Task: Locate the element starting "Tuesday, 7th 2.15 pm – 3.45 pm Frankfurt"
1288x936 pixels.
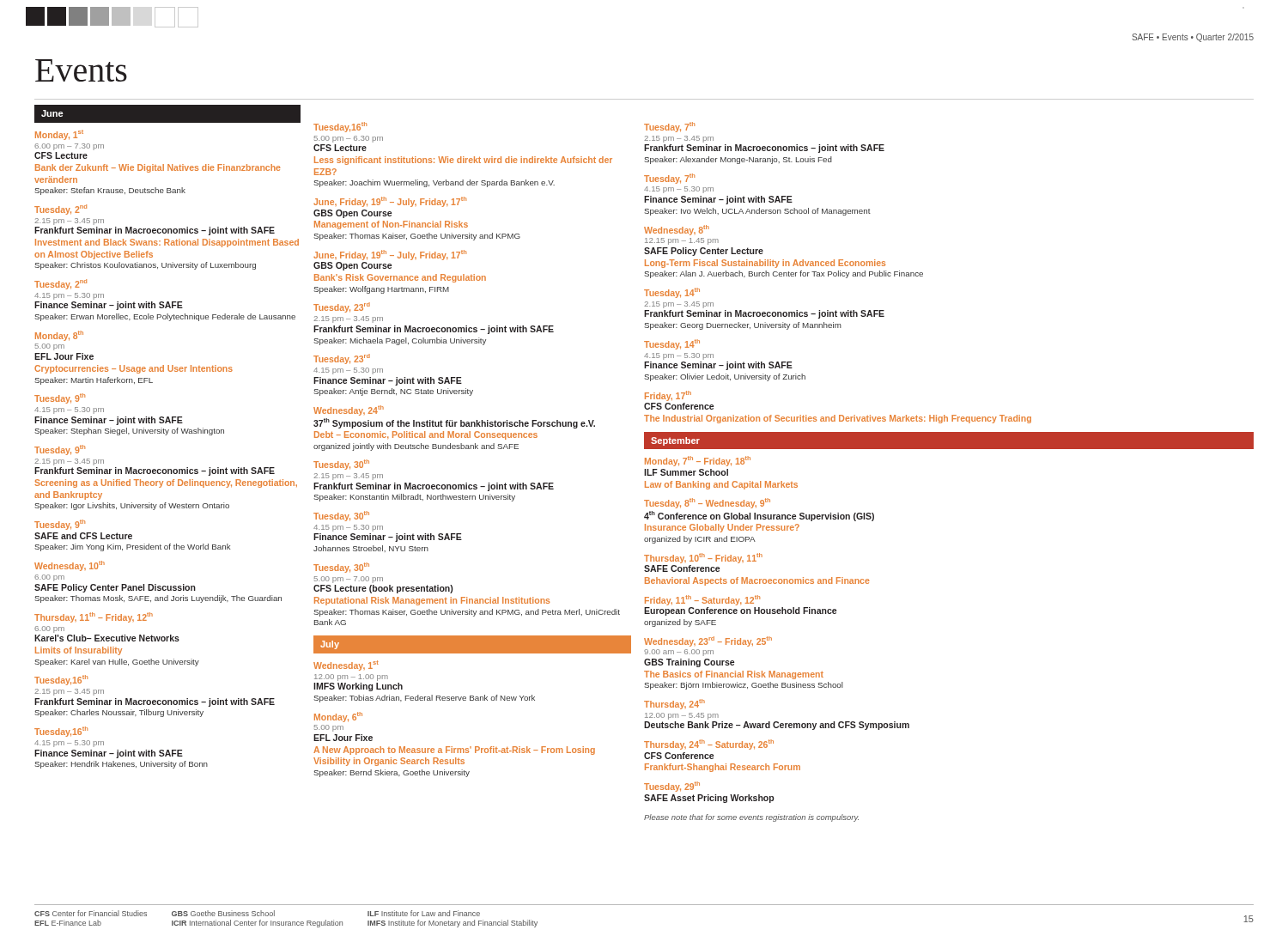Action: 669,127
